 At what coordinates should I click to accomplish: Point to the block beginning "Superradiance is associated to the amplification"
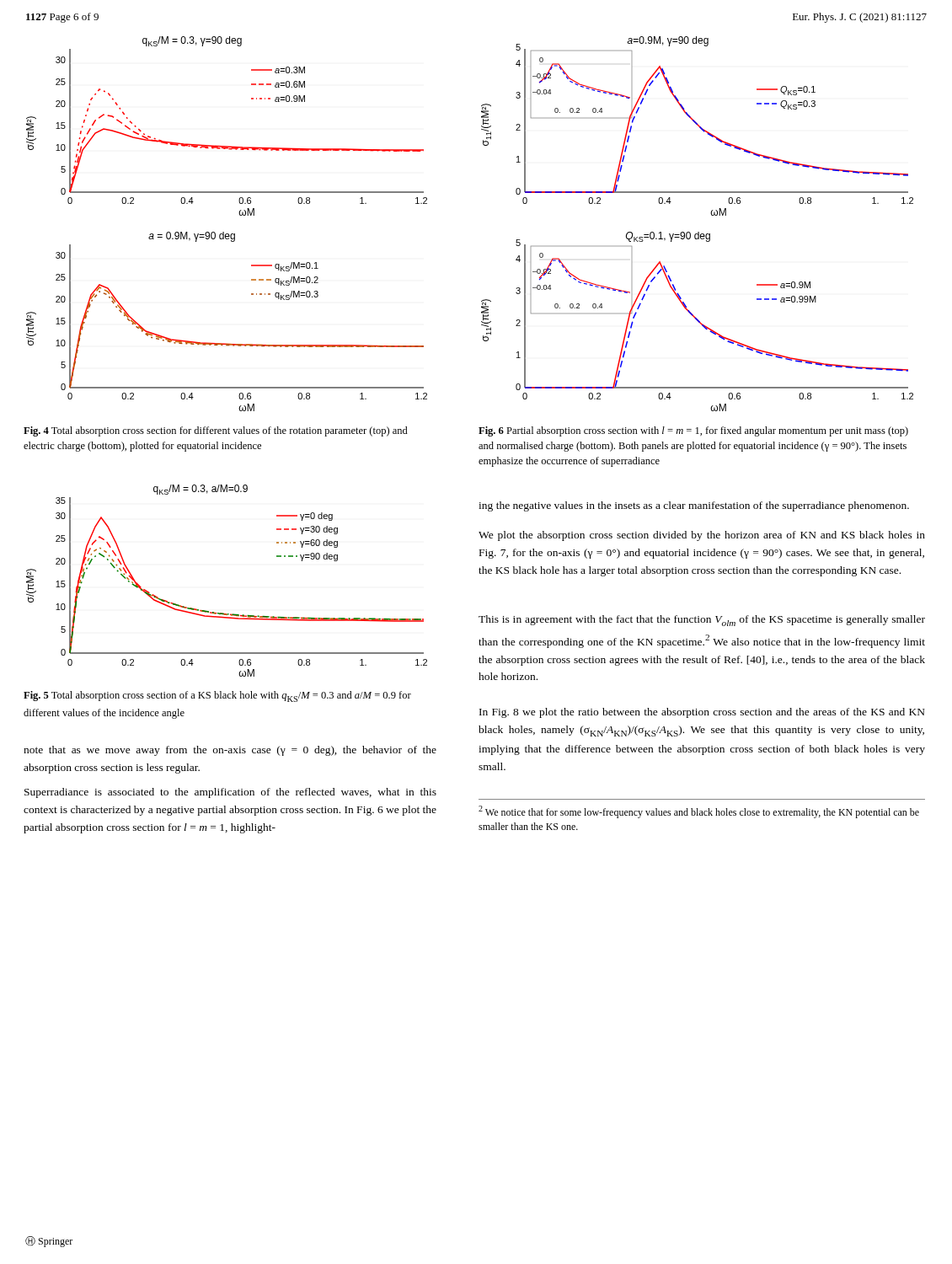[230, 809]
